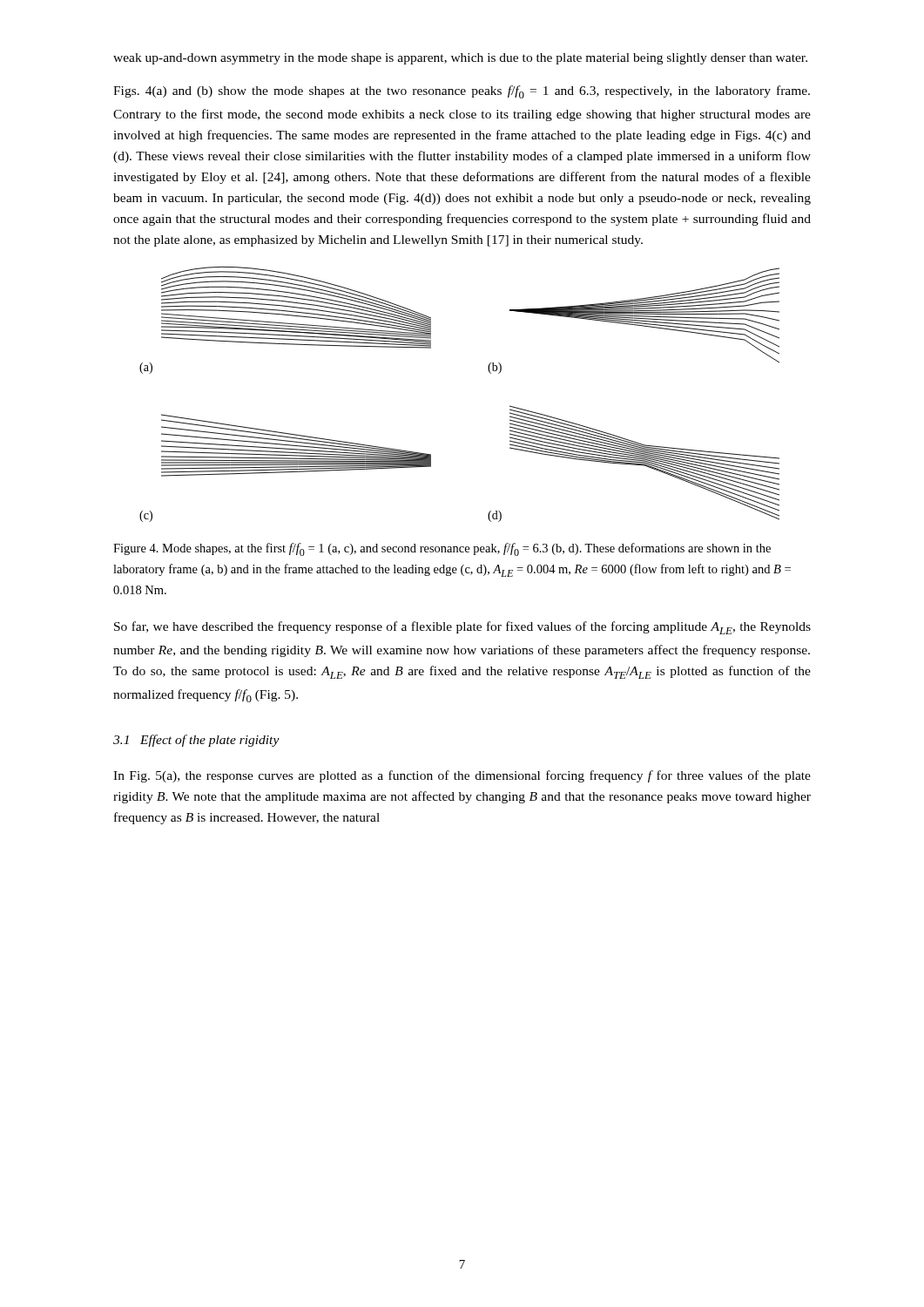The image size is (924, 1307).
Task: Point to the region starting "In Fig. 5(a), the"
Action: point(462,797)
